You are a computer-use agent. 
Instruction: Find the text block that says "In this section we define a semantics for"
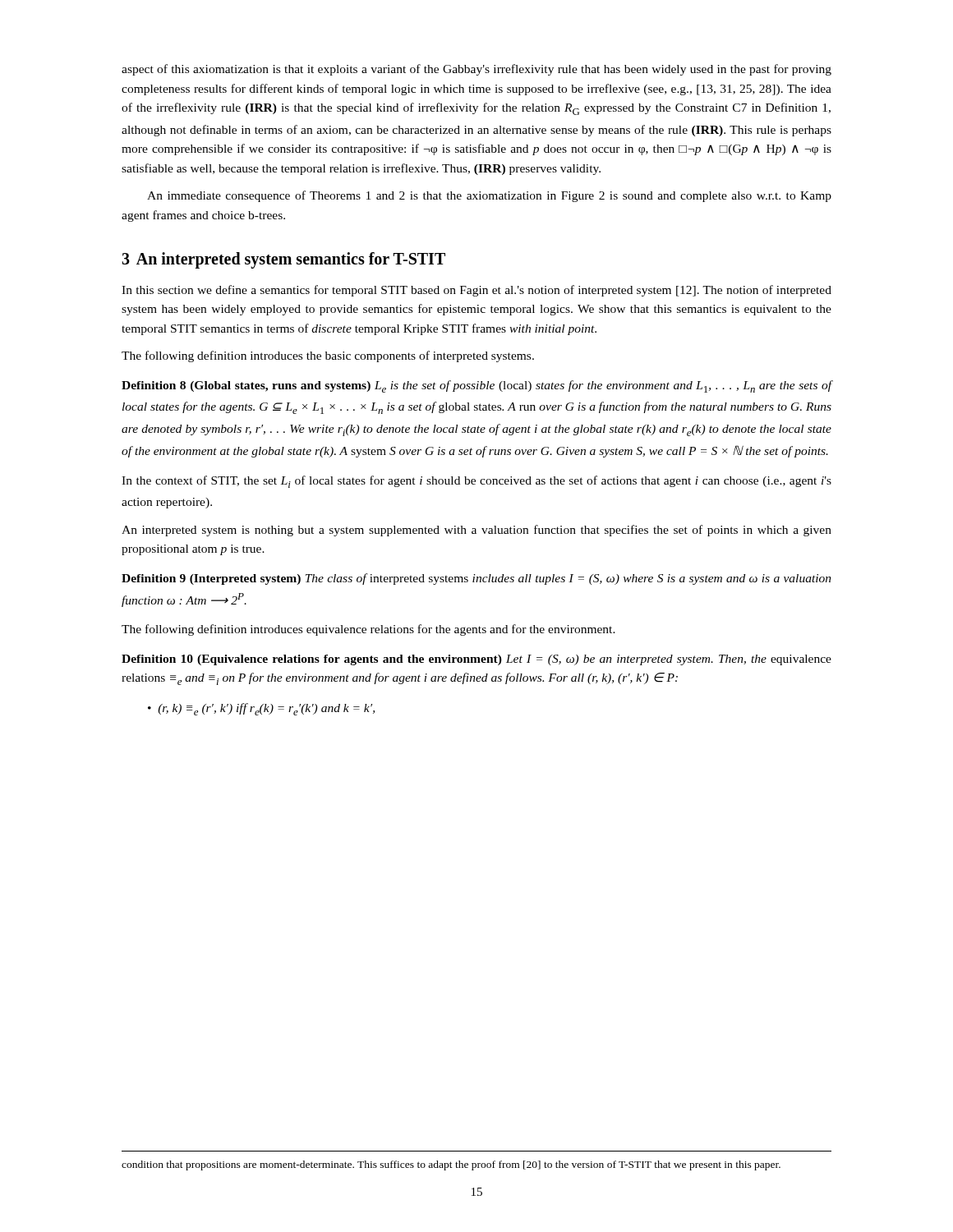(x=476, y=309)
